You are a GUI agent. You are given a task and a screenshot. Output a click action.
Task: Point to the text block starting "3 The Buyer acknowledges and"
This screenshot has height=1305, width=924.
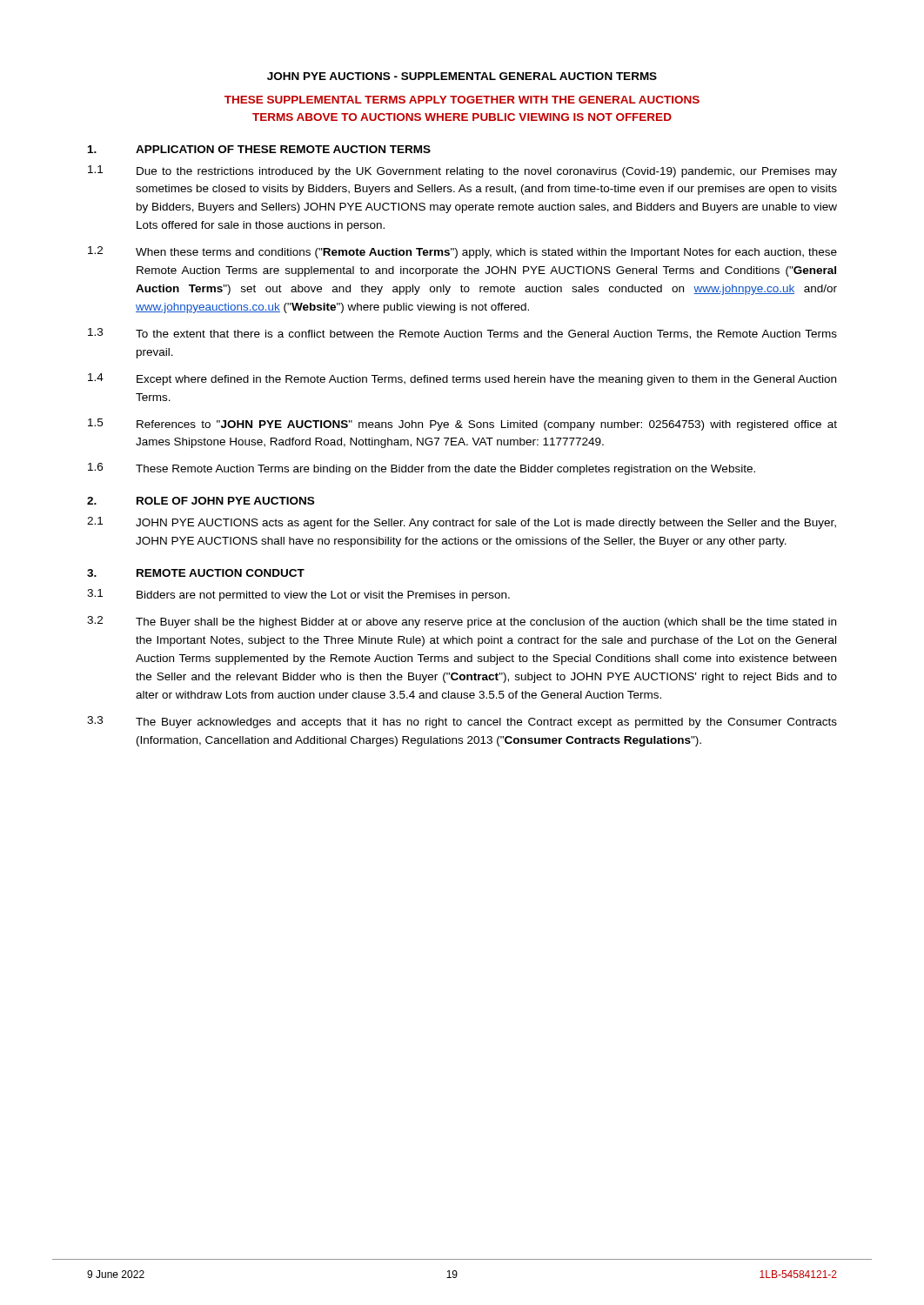coord(462,731)
